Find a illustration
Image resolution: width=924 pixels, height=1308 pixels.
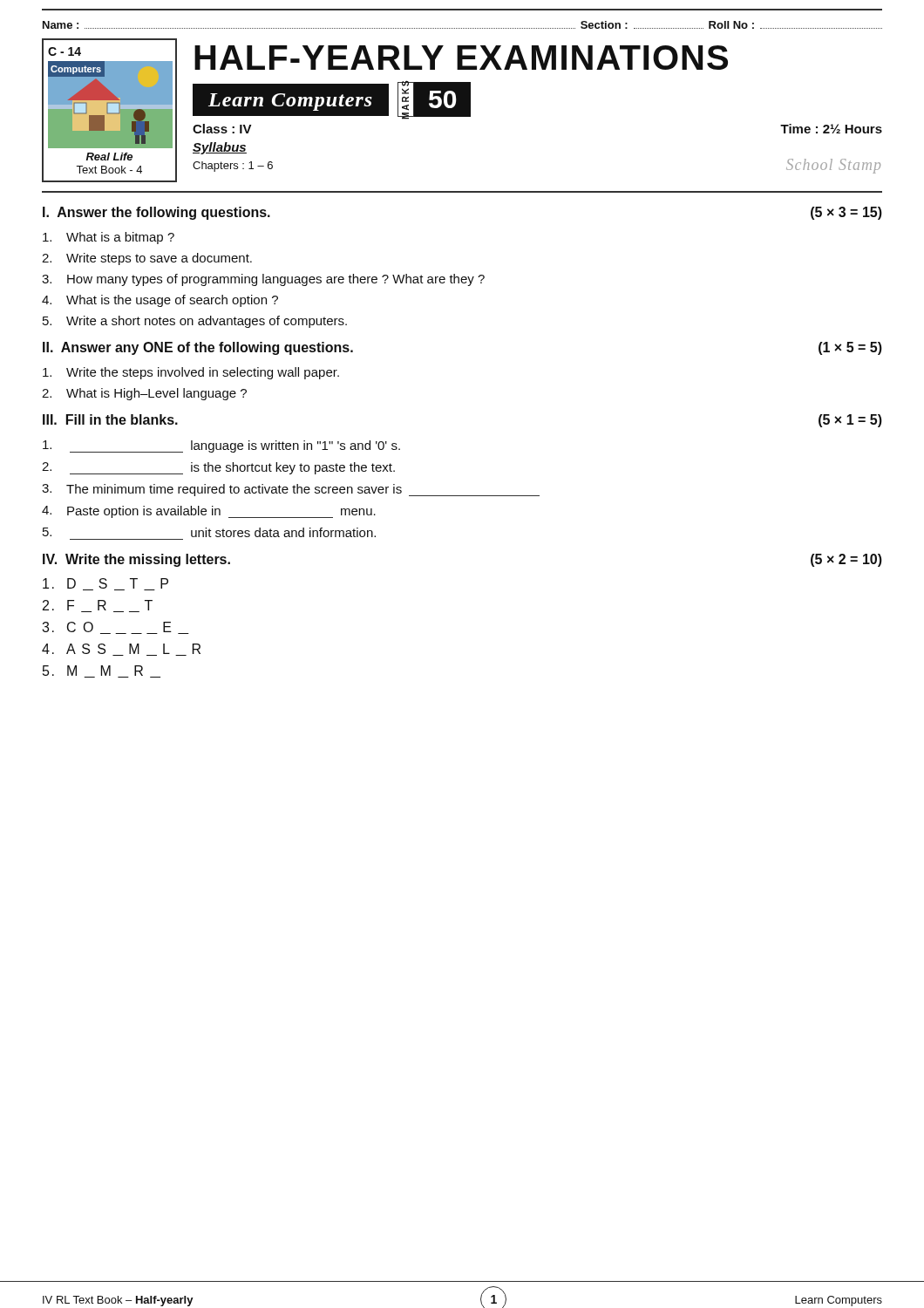(x=109, y=110)
